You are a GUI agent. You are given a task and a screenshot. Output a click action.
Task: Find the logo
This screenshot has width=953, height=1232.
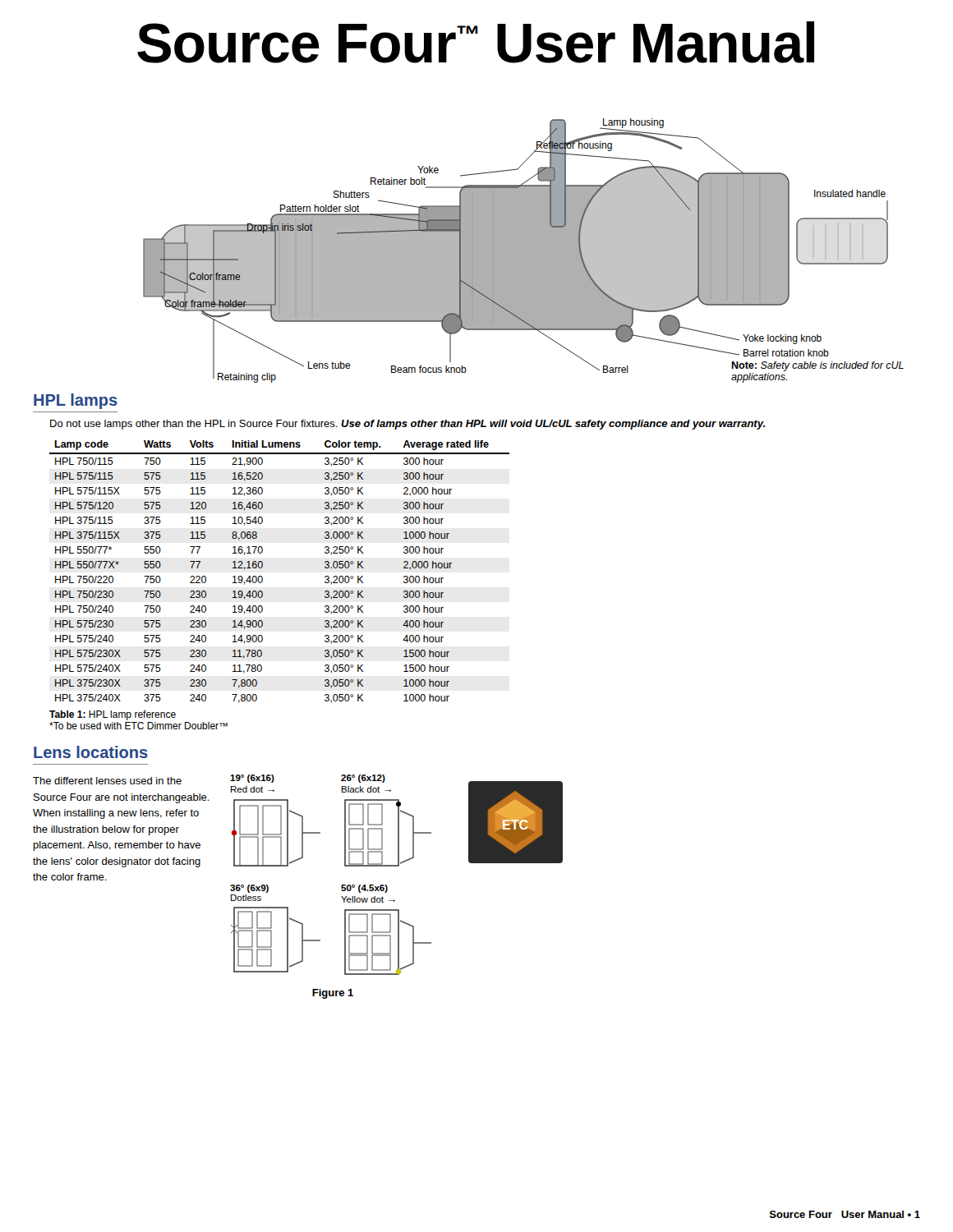click(x=516, y=890)
